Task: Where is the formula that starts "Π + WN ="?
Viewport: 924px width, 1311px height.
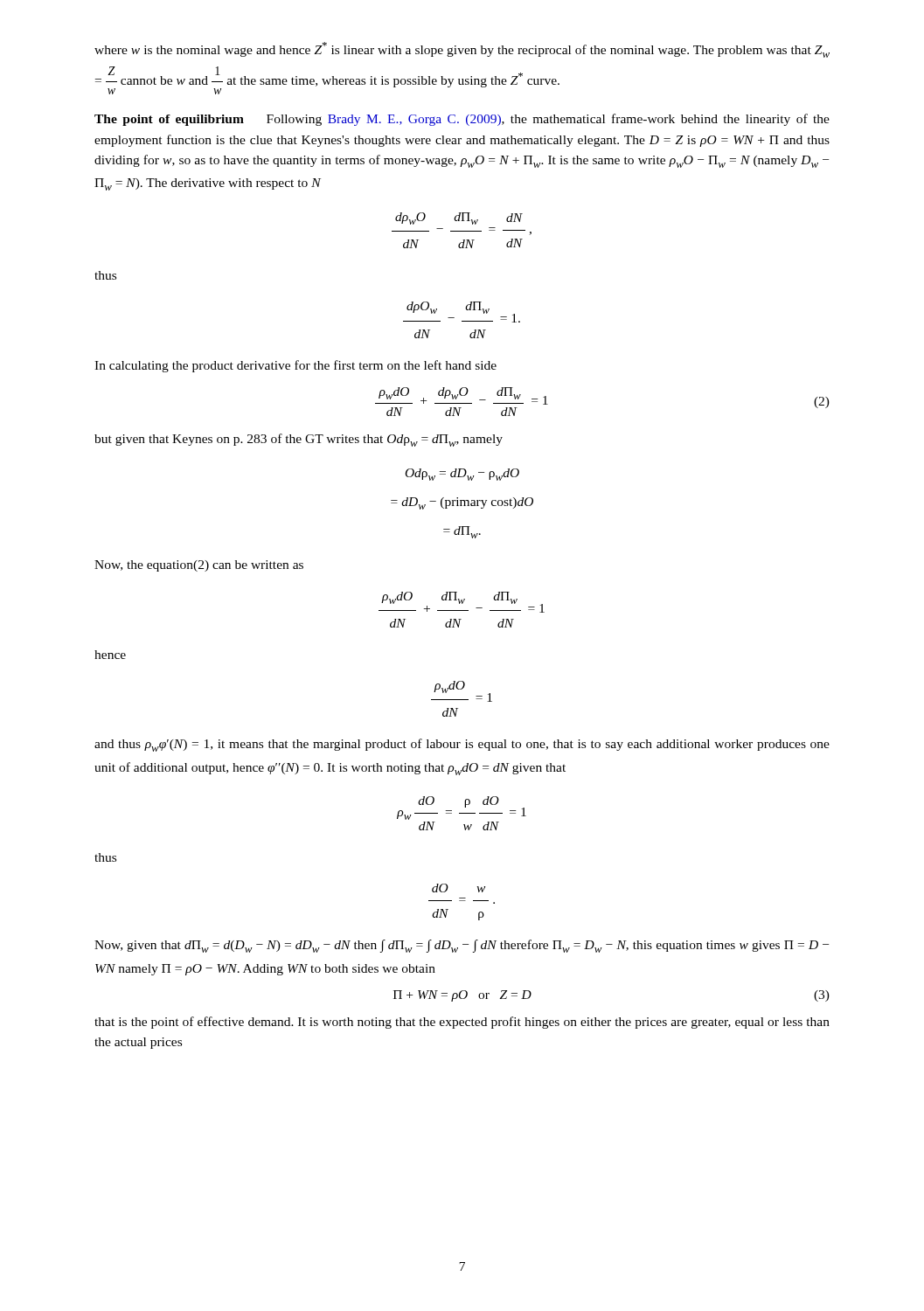Action: coord(462,994)
